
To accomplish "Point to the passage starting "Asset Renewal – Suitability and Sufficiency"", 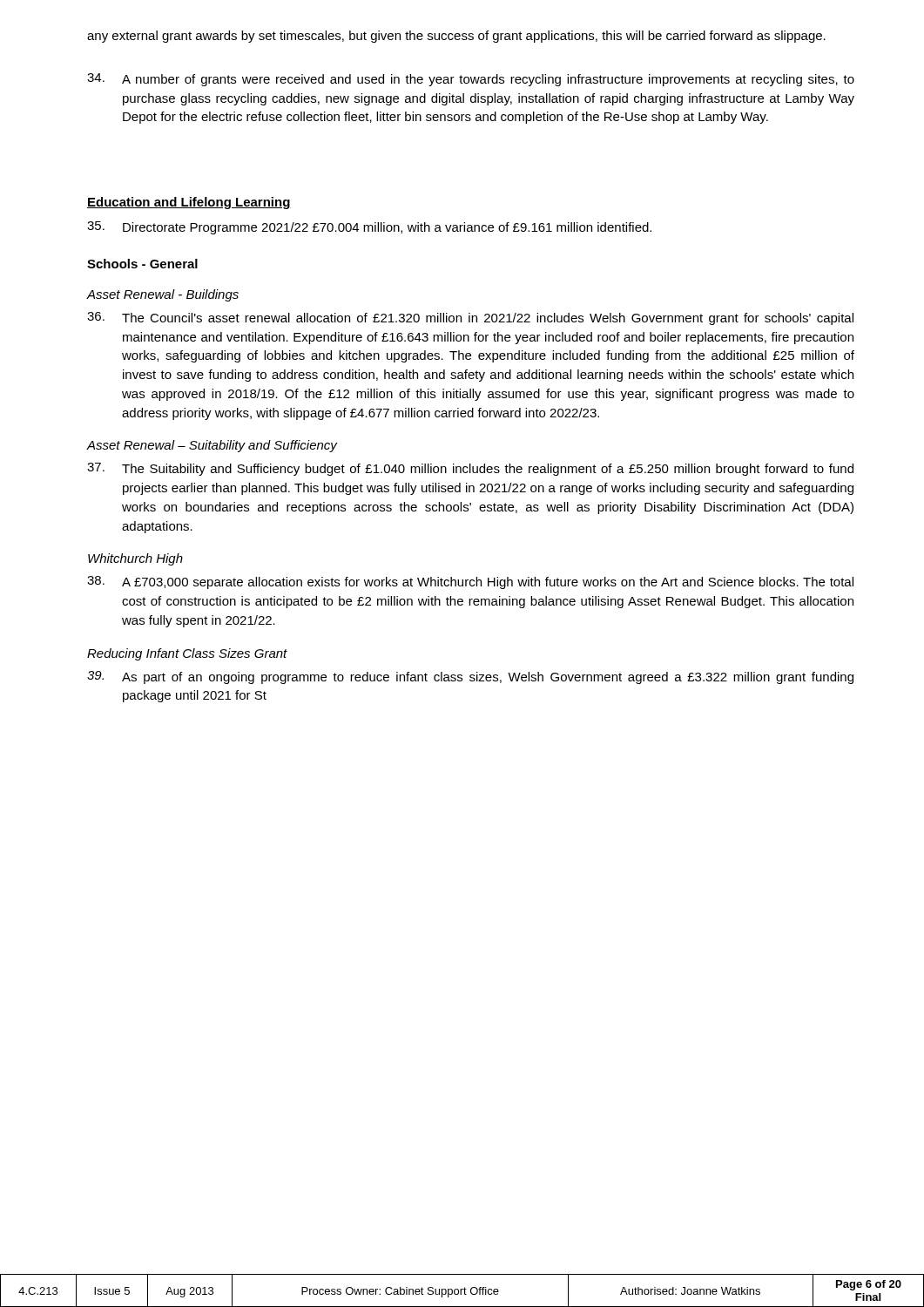I will [212, 445].
